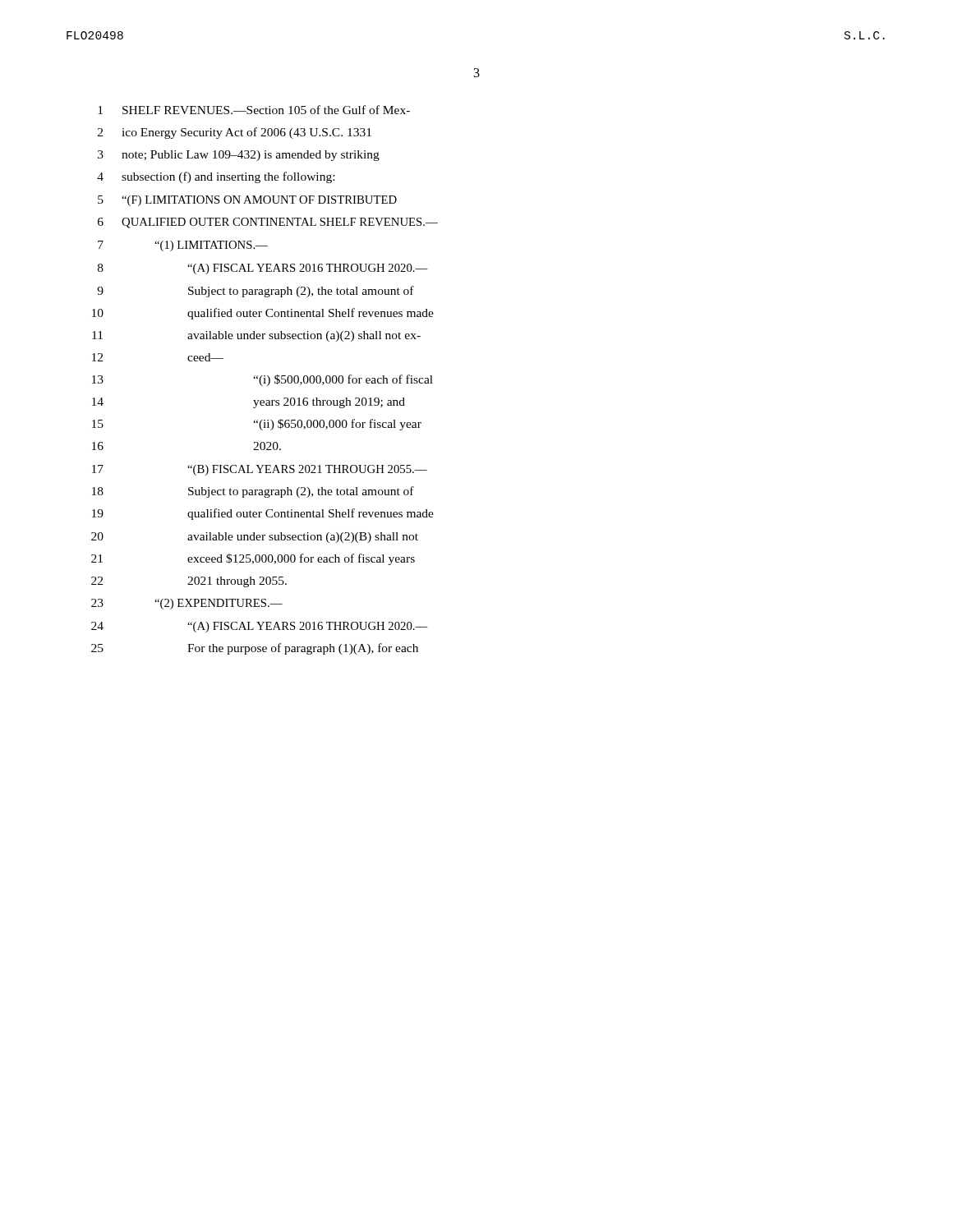Image resolution: width=953 pixels, height=1232 pixels.
Task: Click the passage that begins "20 available under subsection"
Action: pos(255,538)
